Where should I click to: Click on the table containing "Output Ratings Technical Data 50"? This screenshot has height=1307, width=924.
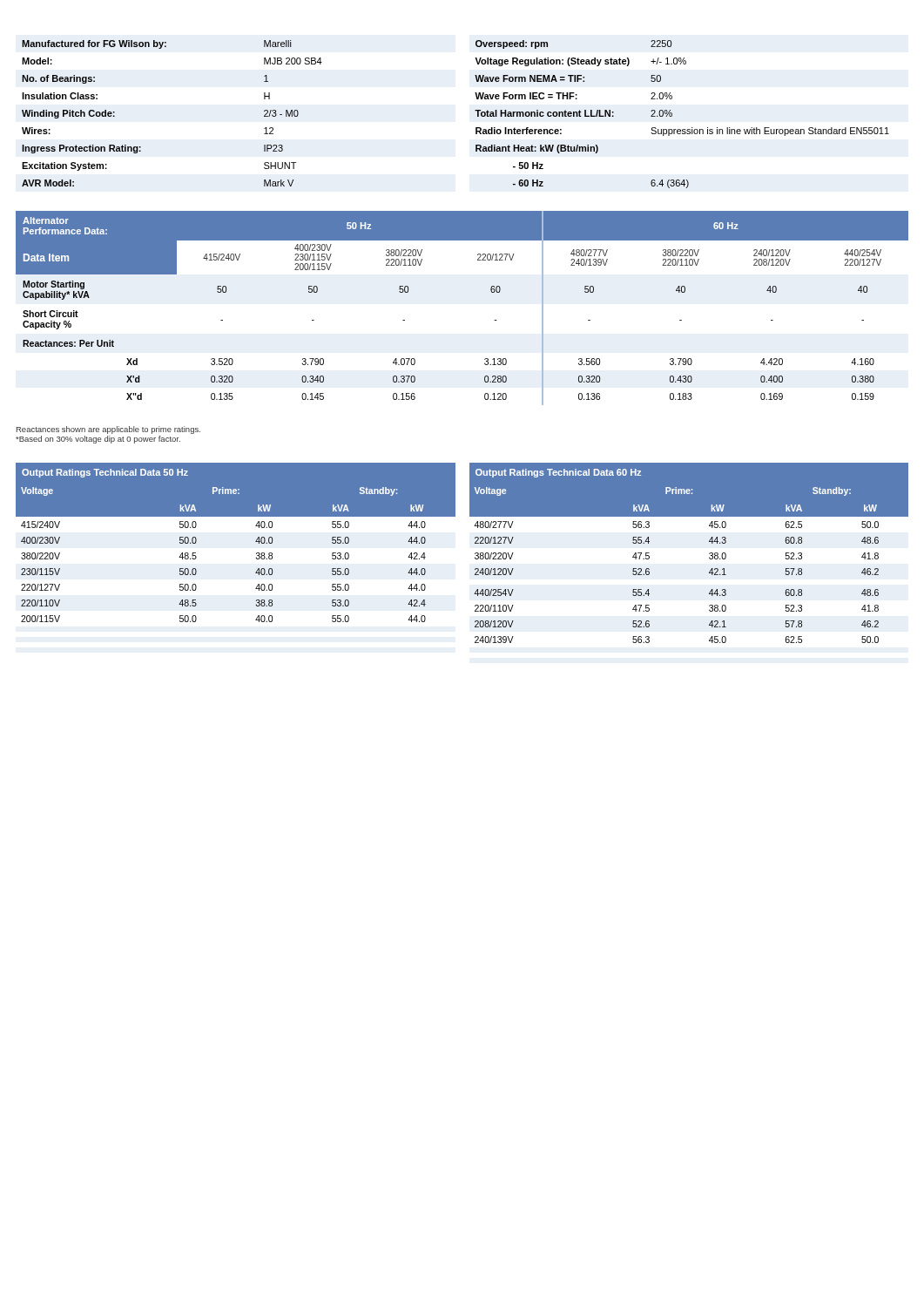coord(235,563)
